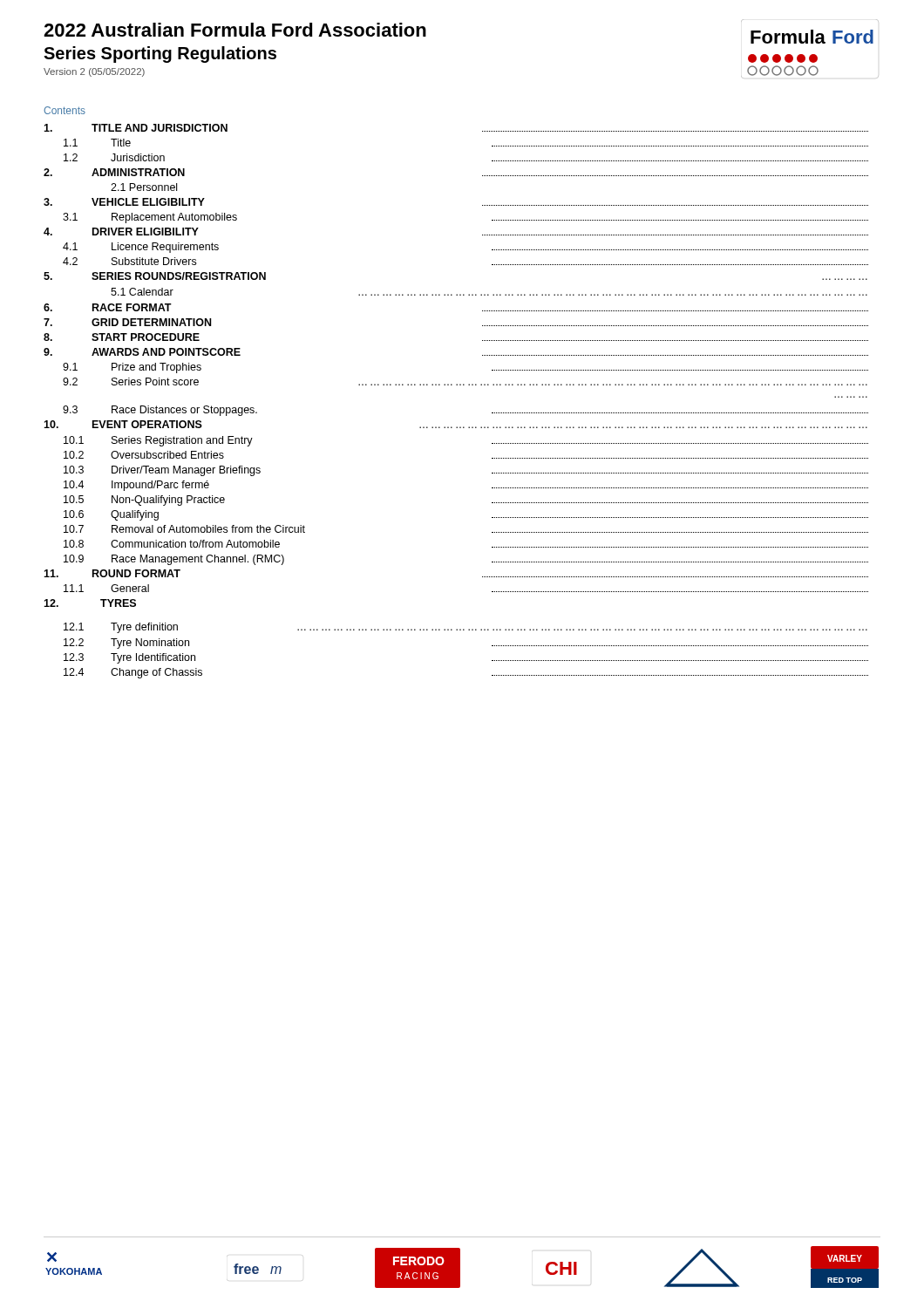This screenshot has width=924, height=1308.
Task: Where does it say "9.3 Race Distances or Stoppages."?
Action: point(176,410)
